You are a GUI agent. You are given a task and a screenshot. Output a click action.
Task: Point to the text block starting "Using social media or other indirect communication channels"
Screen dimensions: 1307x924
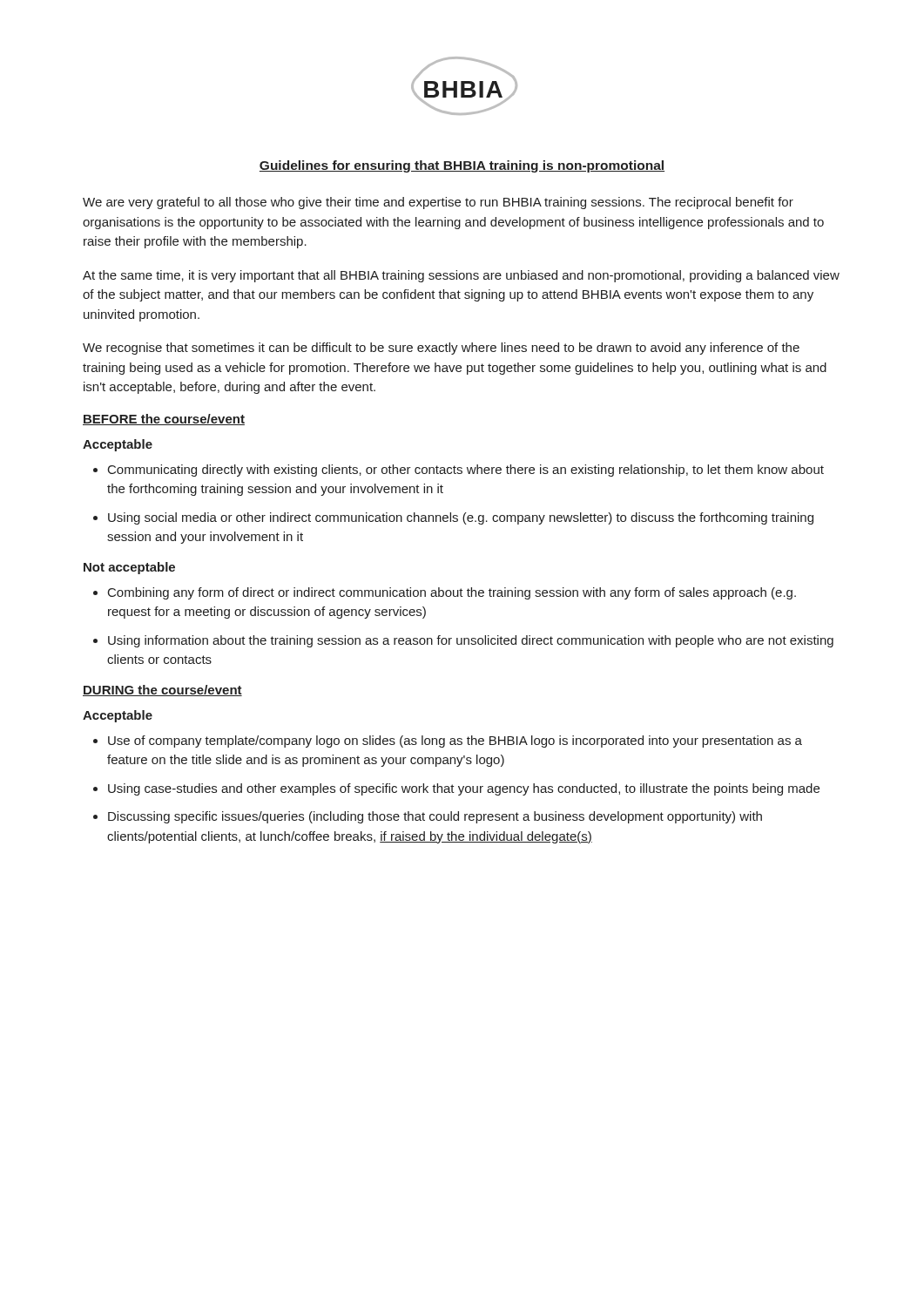(474, 527)
